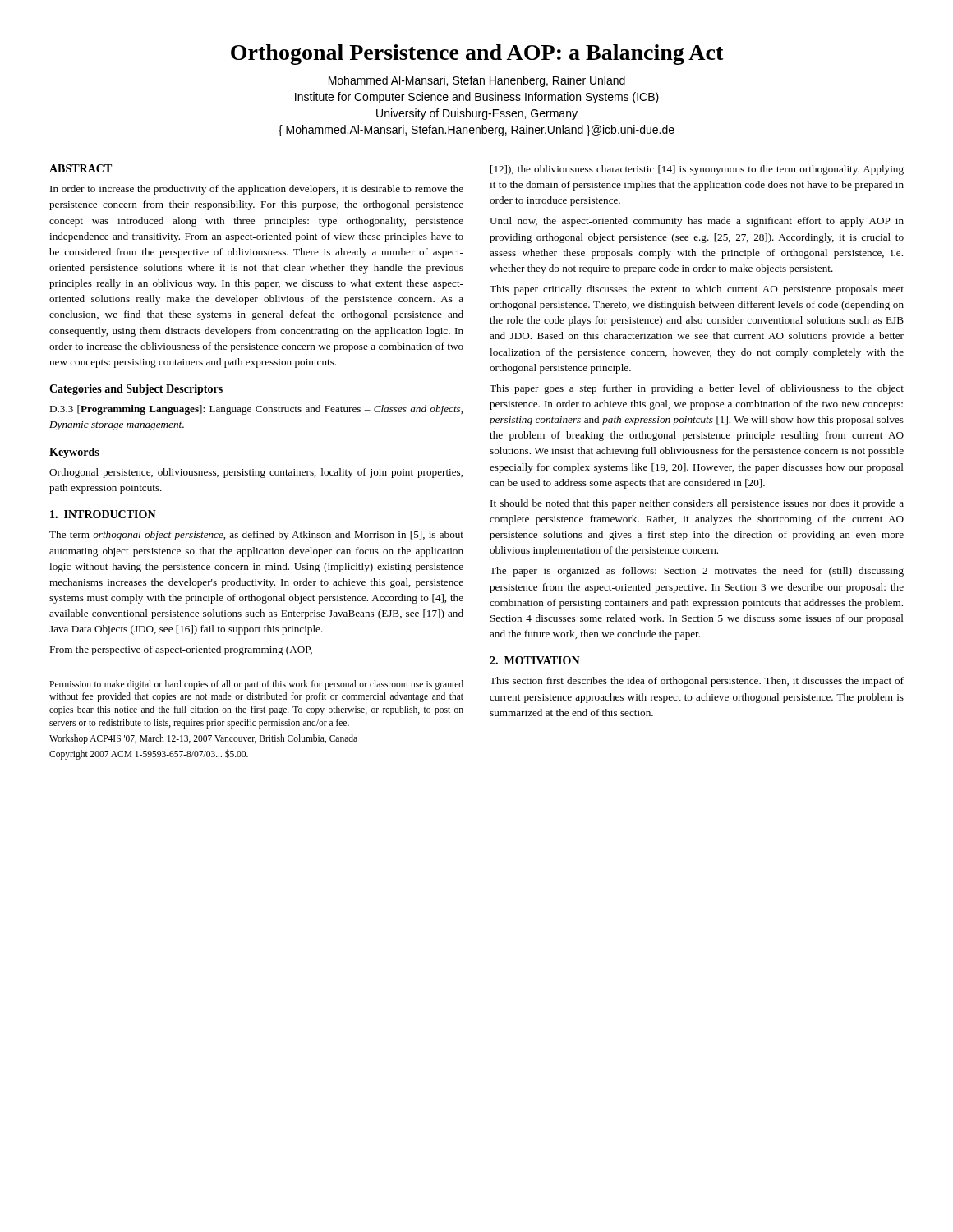Click on the passage starting "D.3.3 [Programming Languages]: Language Constructs and Features"

coord(256,417)
